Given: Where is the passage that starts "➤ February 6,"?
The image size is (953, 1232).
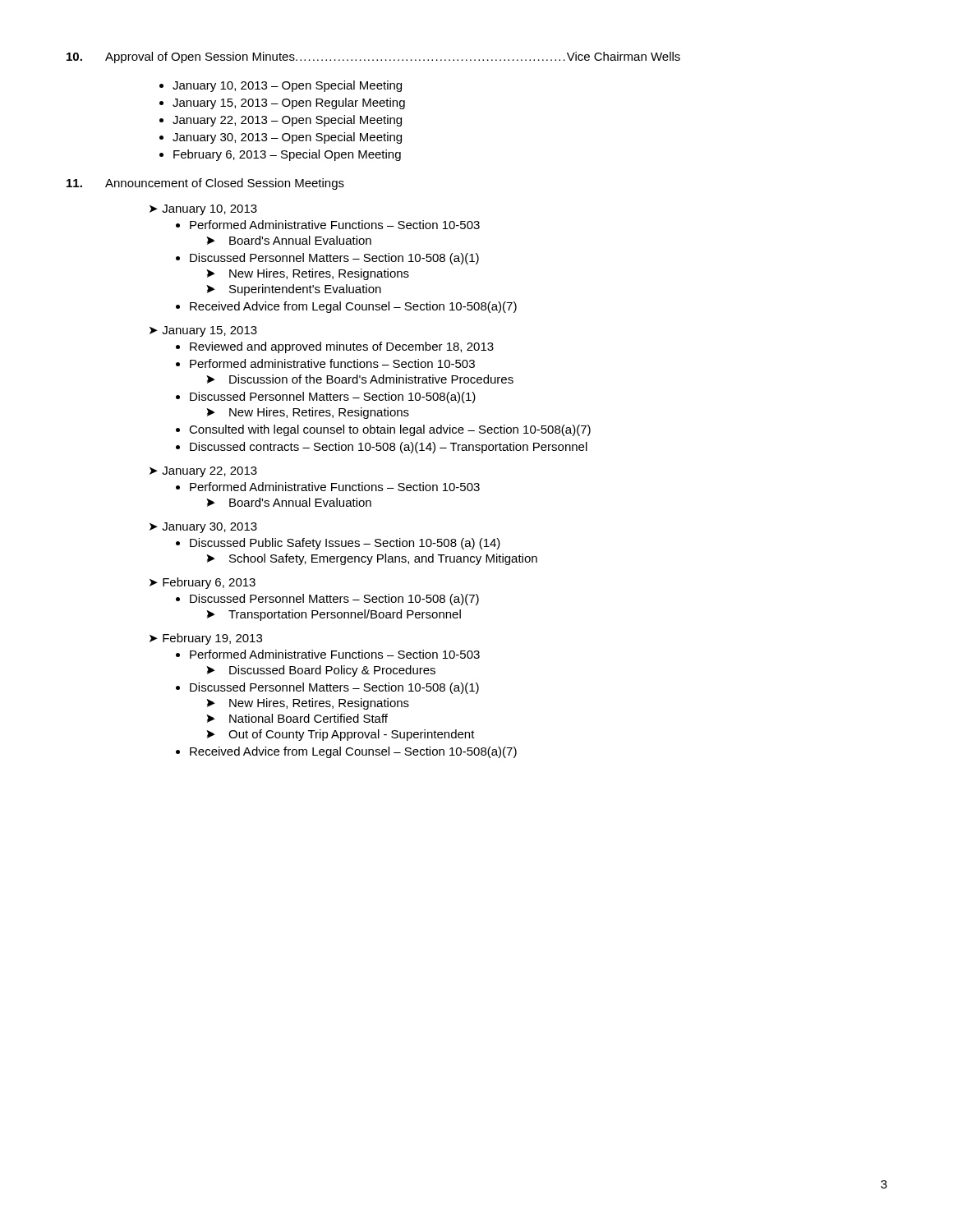Looking at the screenshot, I should [x=202, y=582].
